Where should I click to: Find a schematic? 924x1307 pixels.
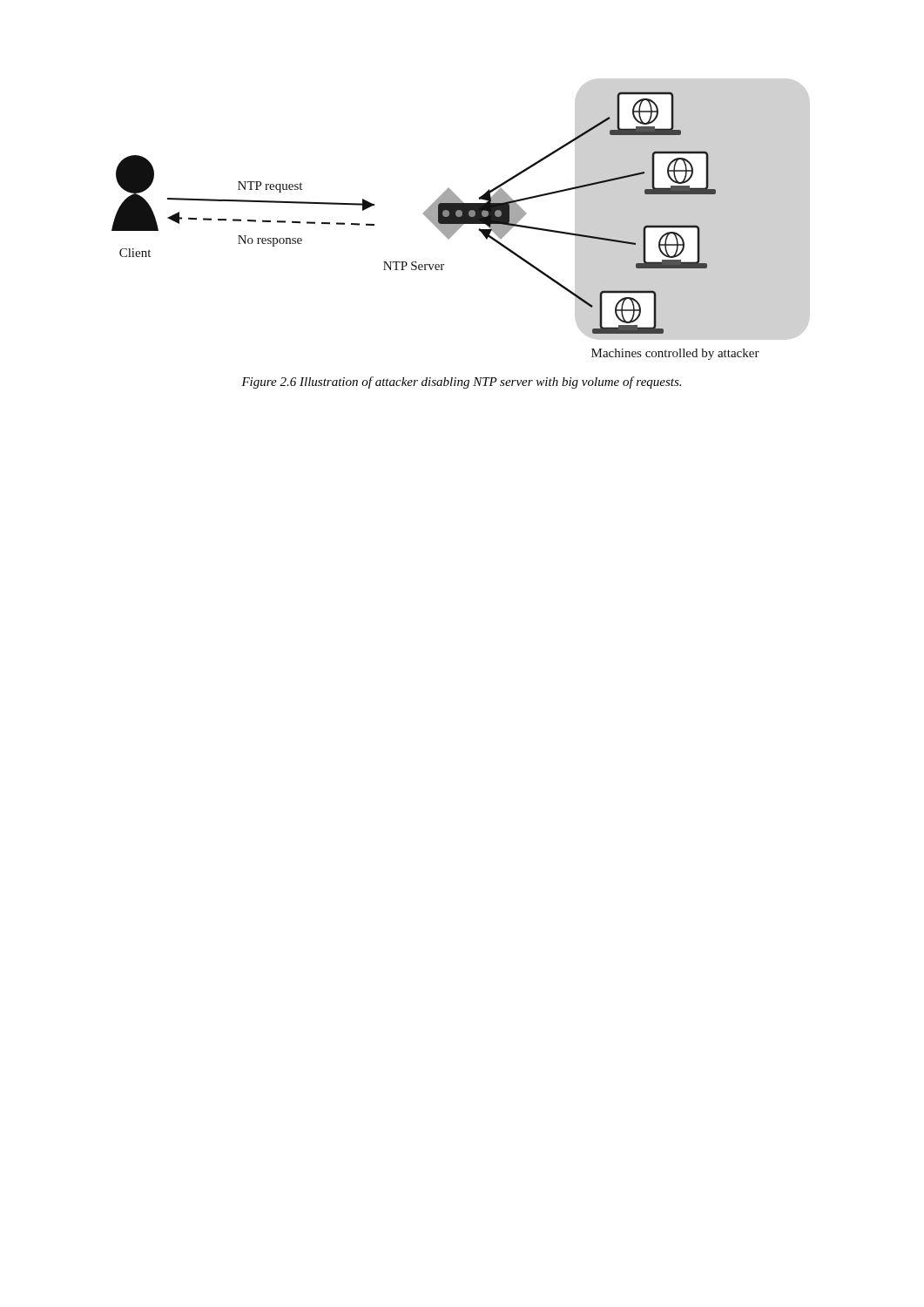(x=453, y=228)
